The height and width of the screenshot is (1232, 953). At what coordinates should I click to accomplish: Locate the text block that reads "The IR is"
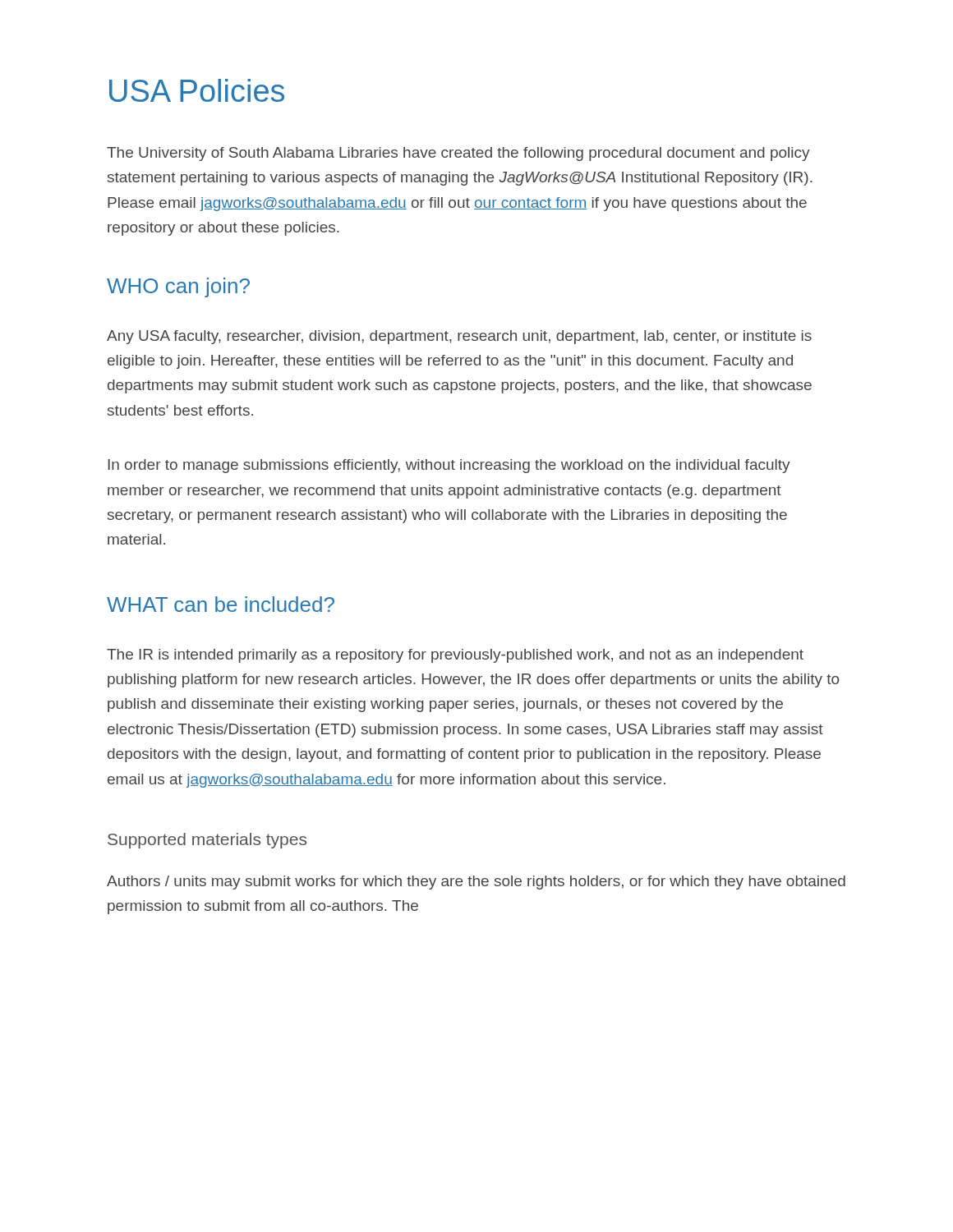[x=473, y=716]
